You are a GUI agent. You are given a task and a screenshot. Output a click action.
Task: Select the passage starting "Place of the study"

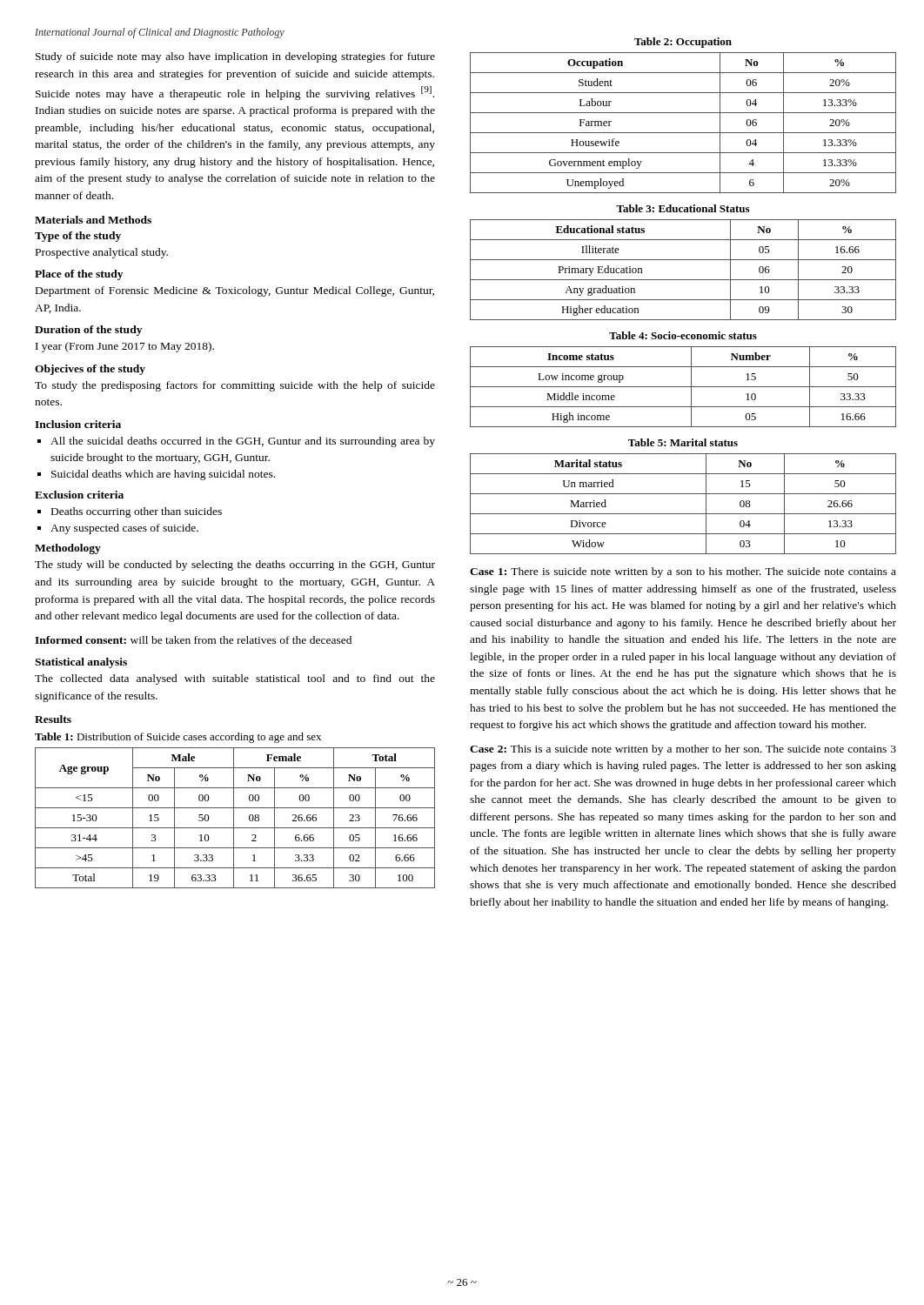click(x=79, y=274)
